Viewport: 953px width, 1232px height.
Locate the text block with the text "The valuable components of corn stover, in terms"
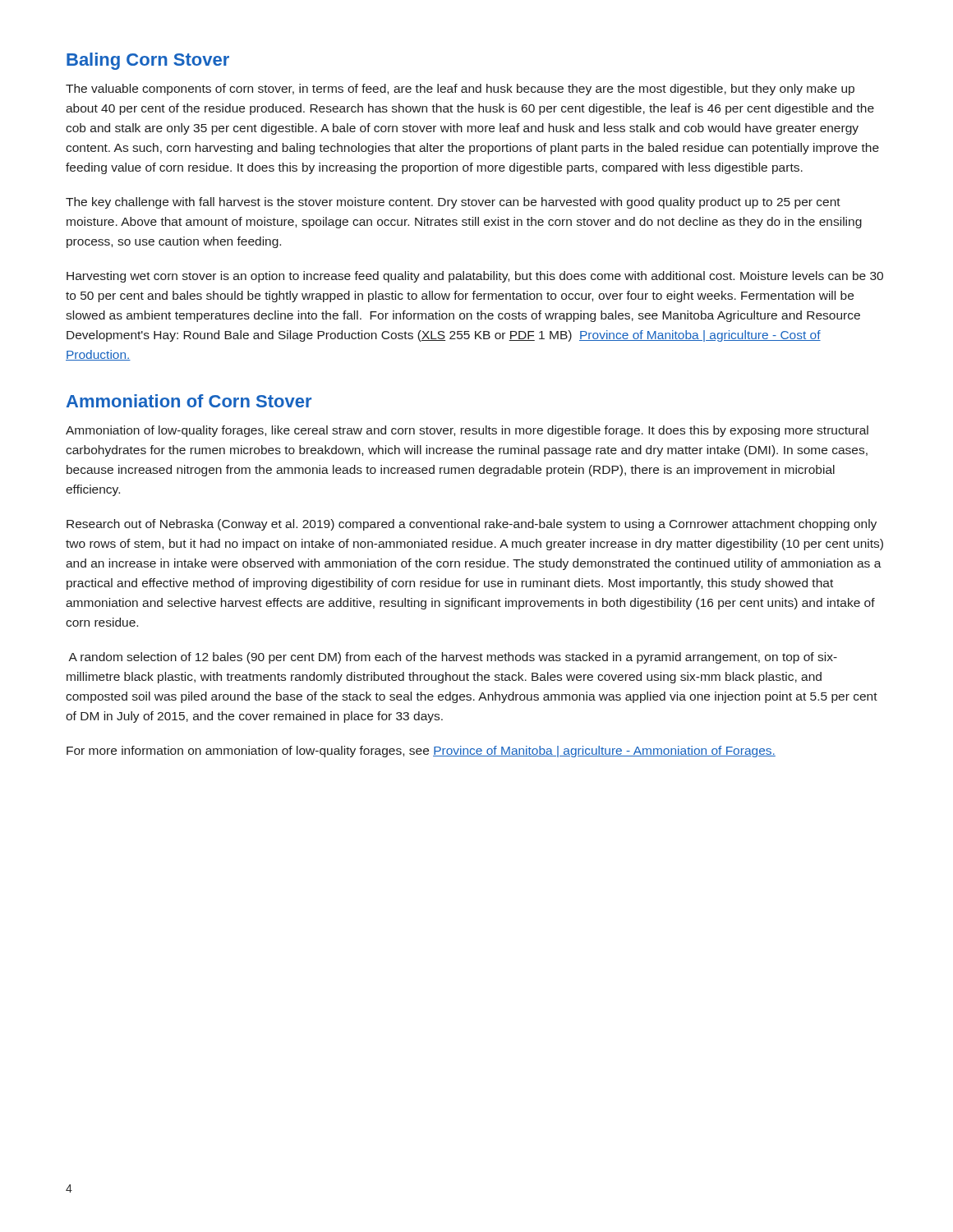(x=472, y=128)
